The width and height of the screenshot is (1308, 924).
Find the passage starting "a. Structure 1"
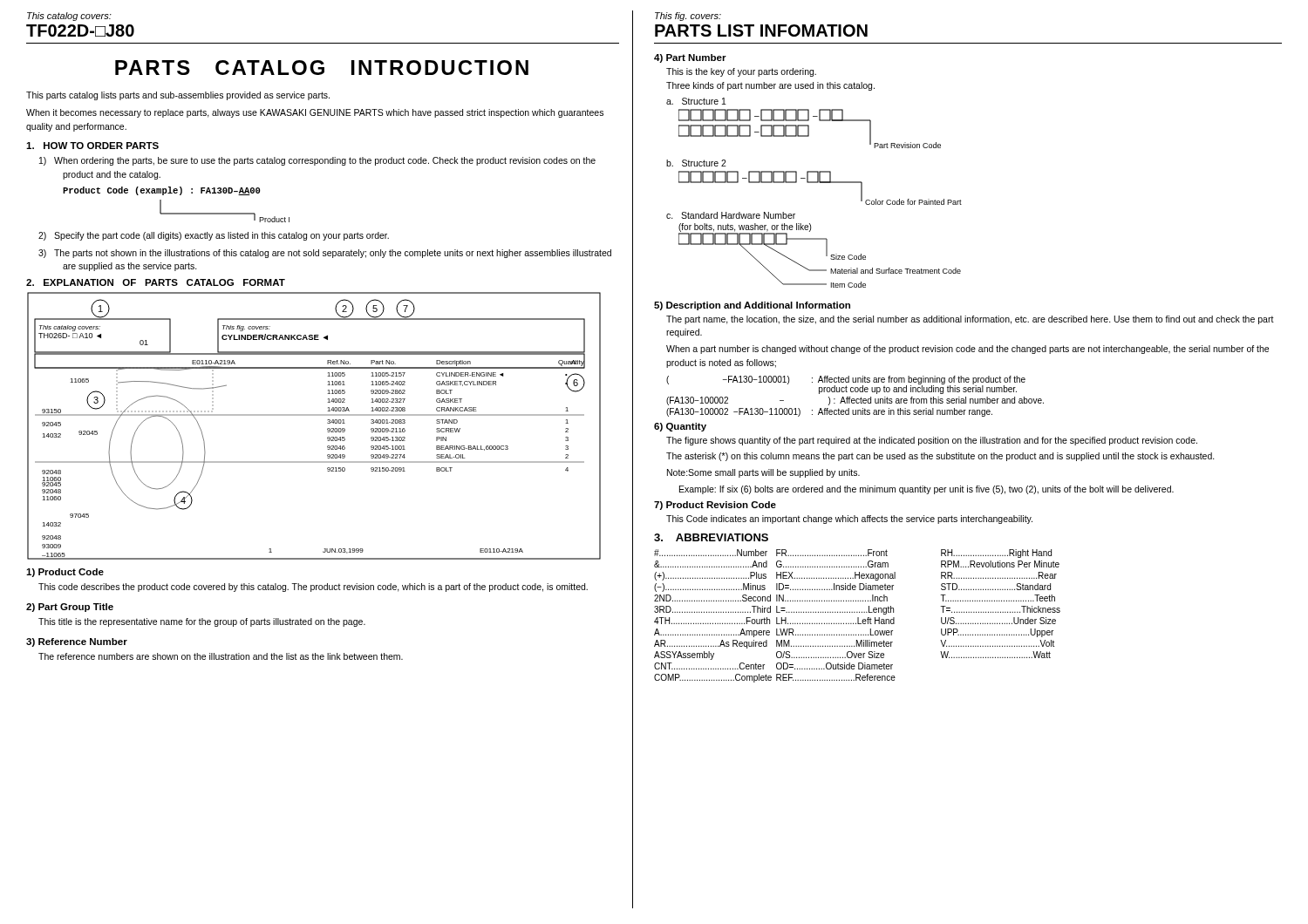tap(696, 101)
